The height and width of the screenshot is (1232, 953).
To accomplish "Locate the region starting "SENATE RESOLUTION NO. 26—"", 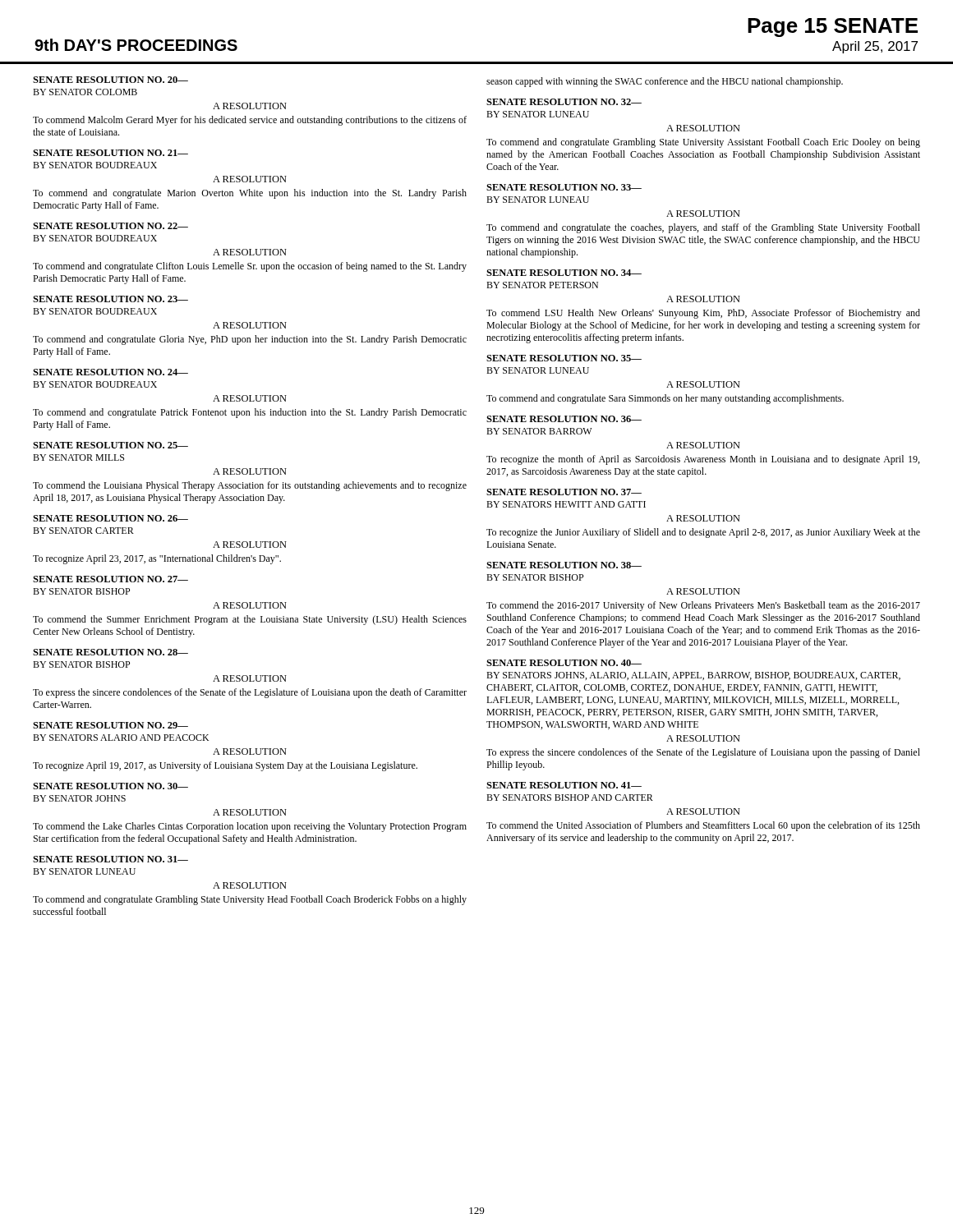I will click(250, 539).
